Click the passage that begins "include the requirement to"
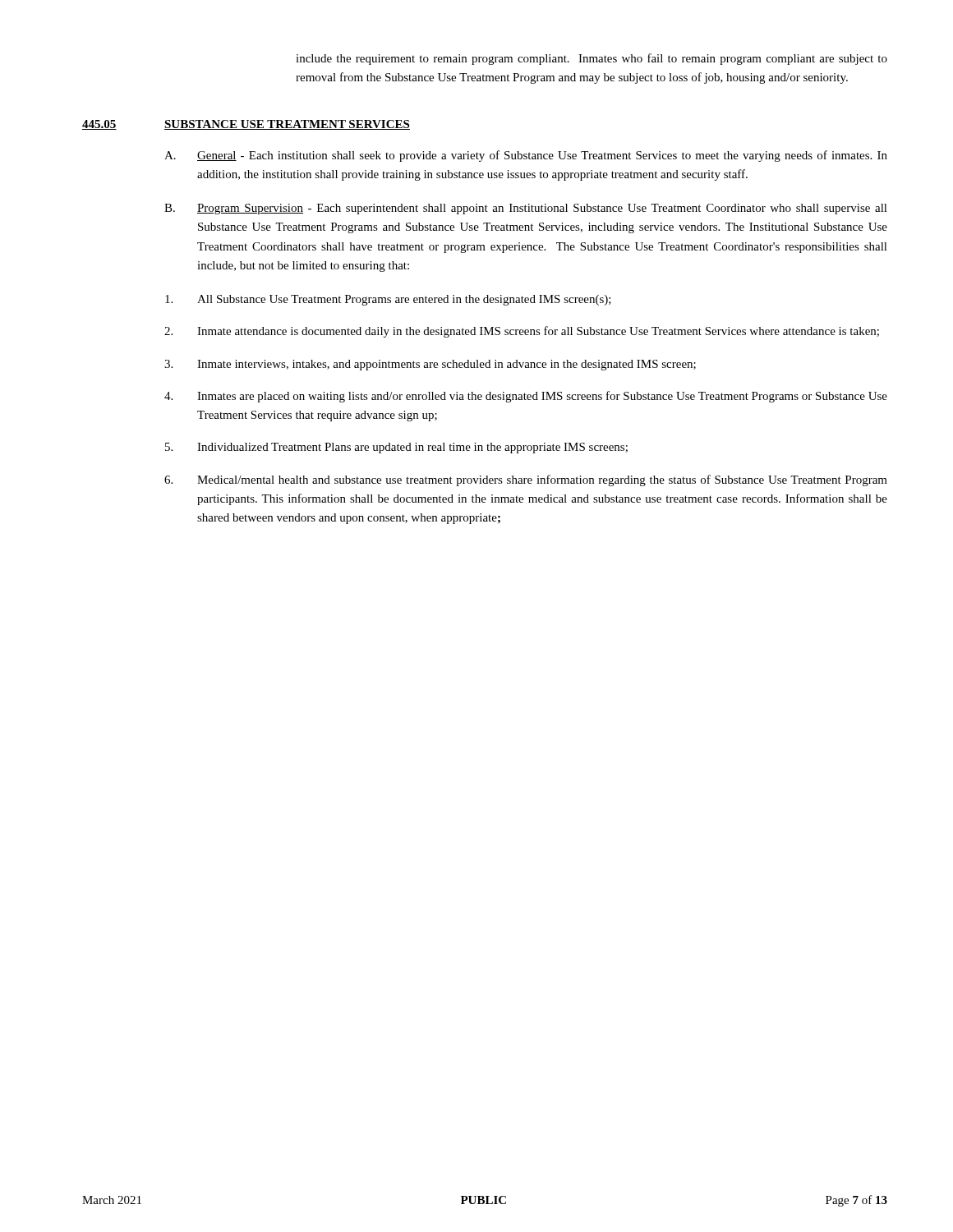 (591, 68)
